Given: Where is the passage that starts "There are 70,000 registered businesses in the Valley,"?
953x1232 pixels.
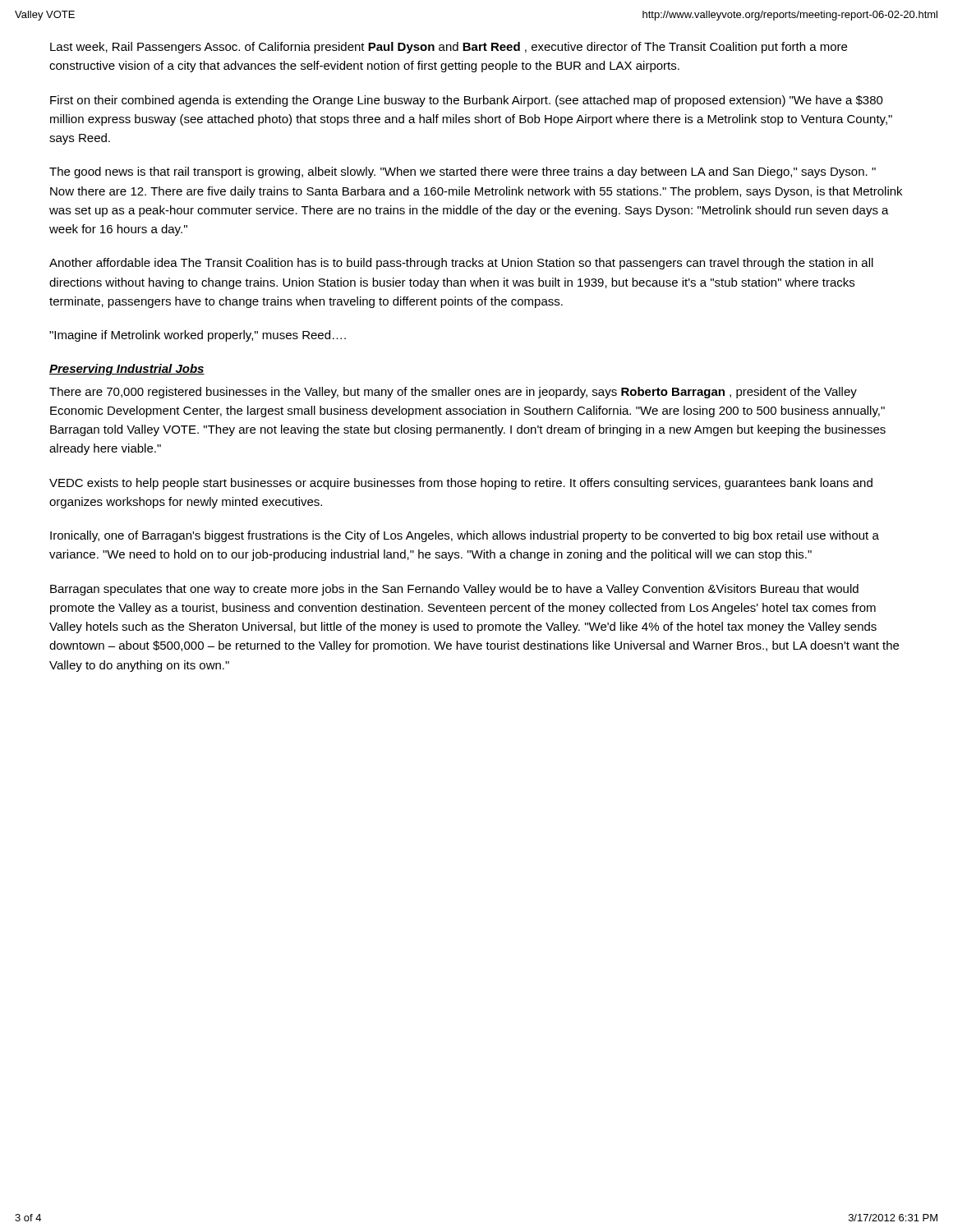Looking at the screenshot, I should click(468, 420).
